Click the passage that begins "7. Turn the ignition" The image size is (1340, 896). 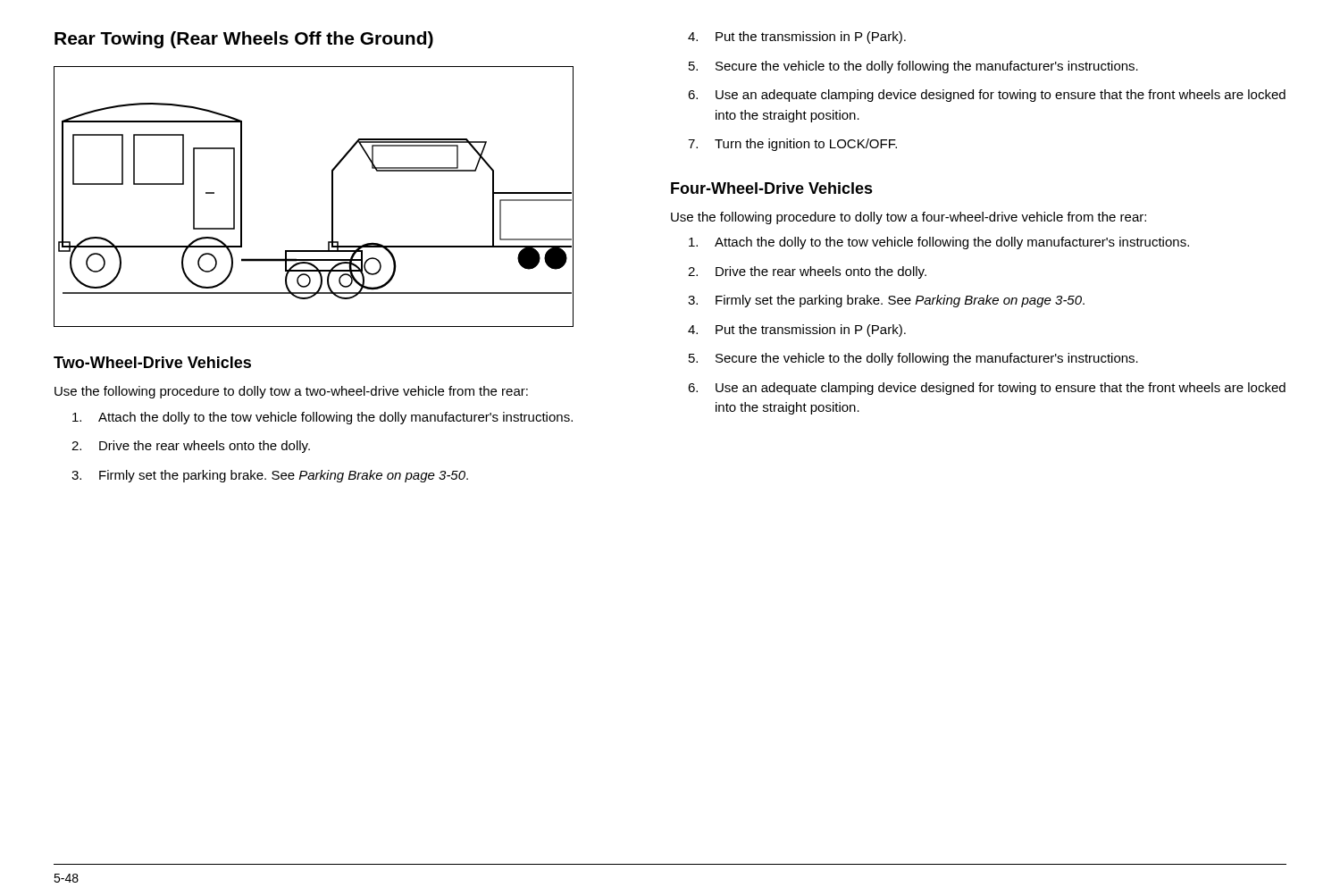point(792,145)
